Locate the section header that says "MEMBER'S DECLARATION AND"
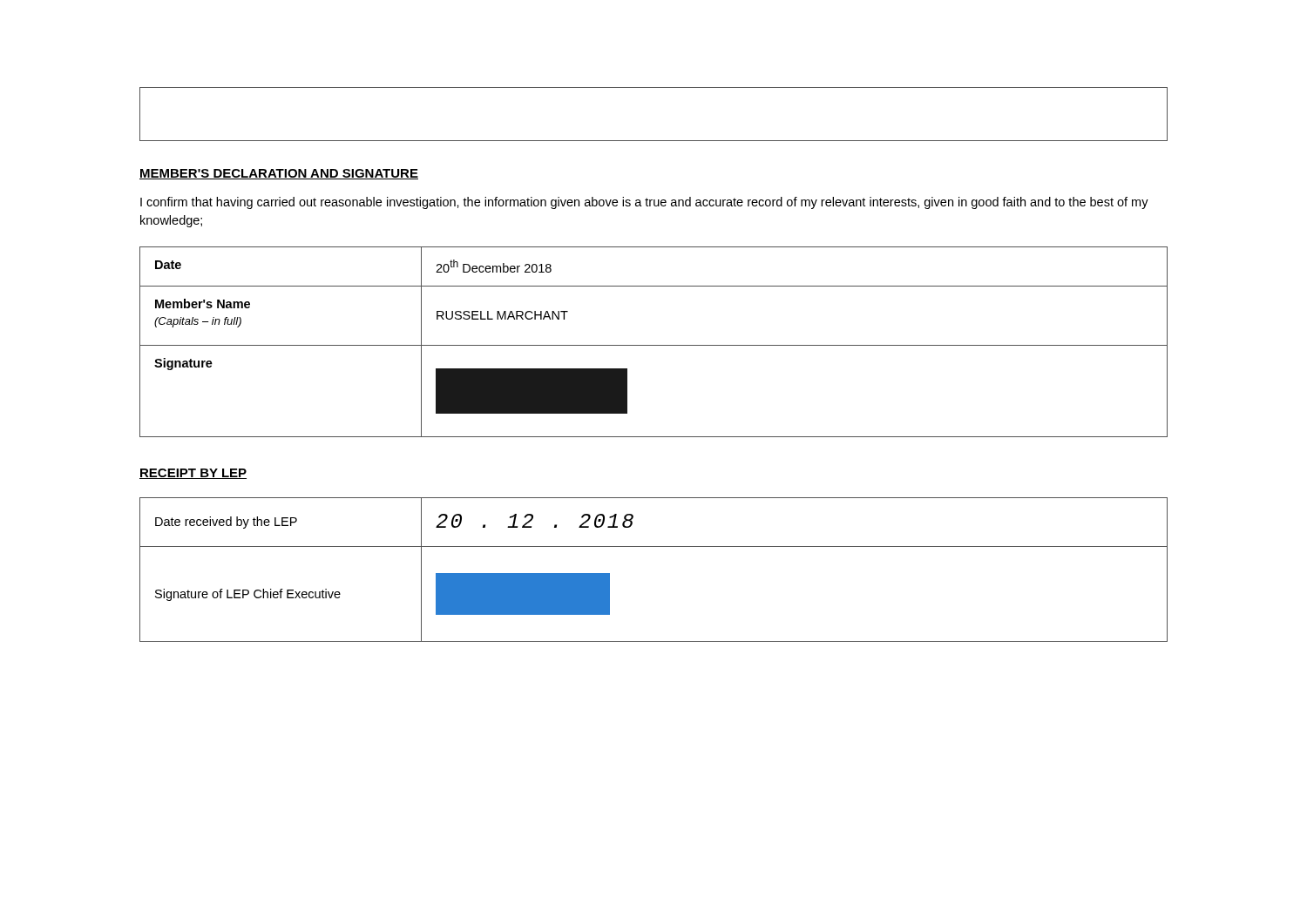The image size is (1307, 924). tap(279, 173)
